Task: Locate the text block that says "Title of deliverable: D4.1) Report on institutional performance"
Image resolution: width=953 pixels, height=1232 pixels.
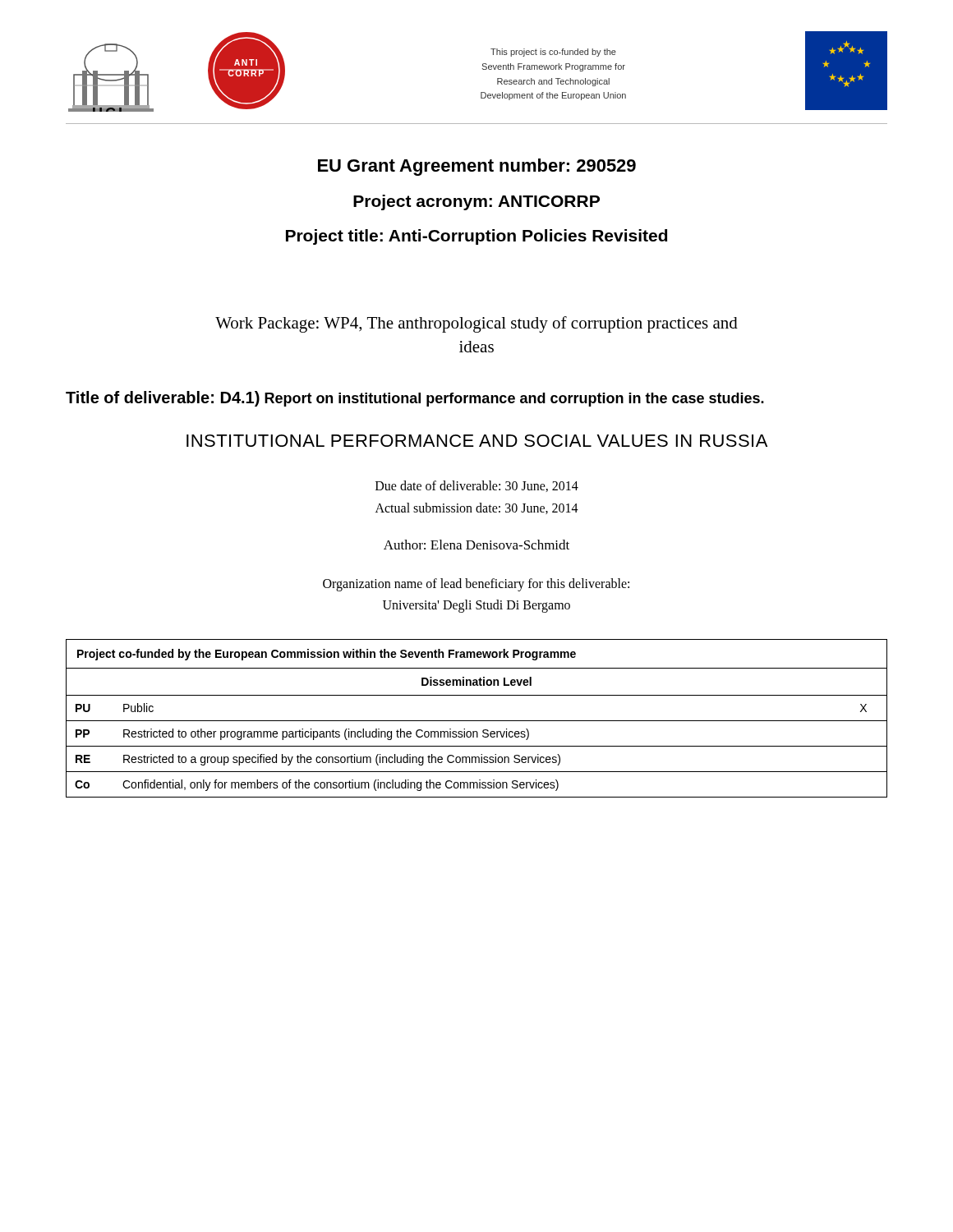Action: point(415,397)
